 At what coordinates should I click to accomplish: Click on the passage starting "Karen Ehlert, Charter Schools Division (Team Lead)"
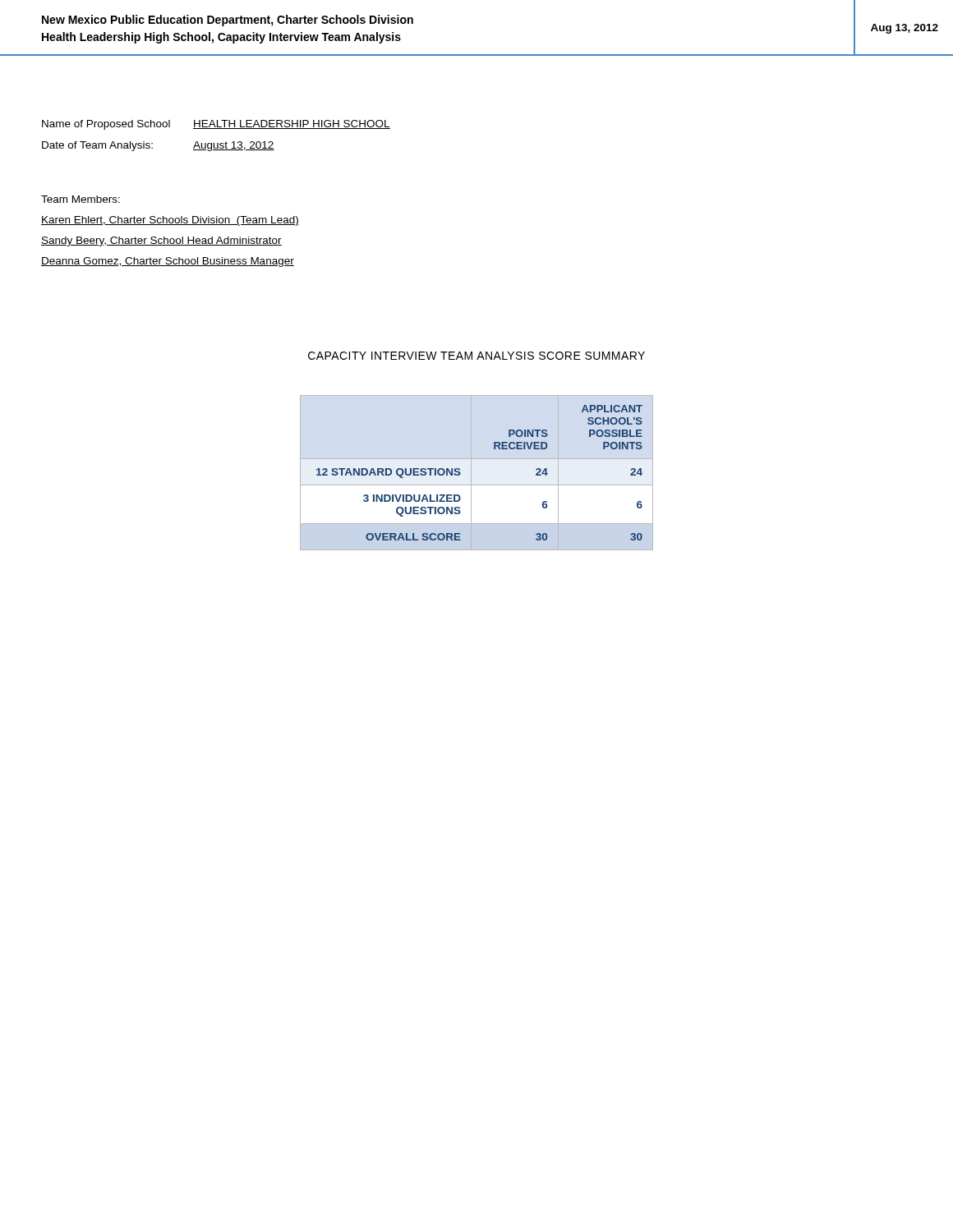[x=170, y=220]
